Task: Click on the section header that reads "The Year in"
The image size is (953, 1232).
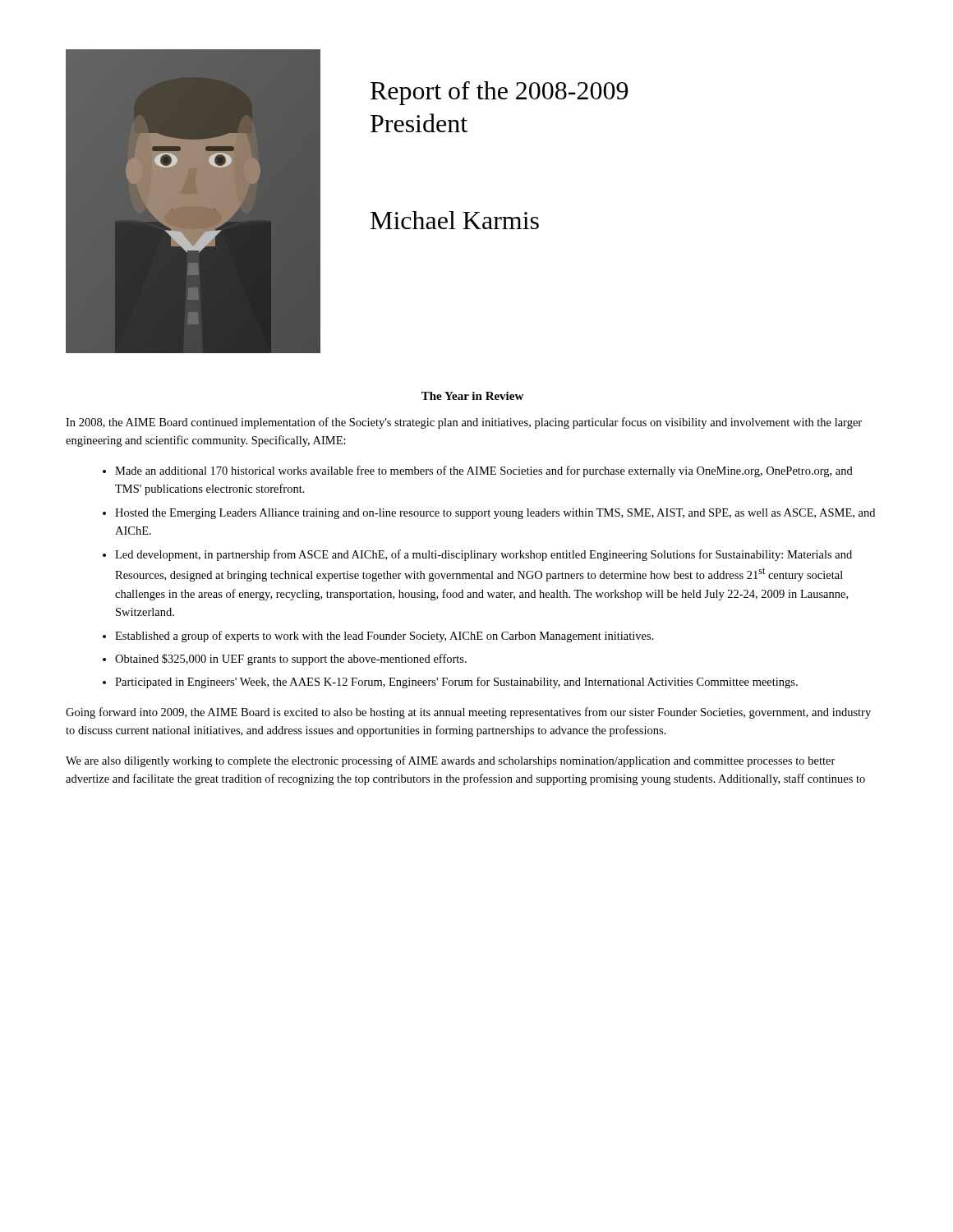Action: tap(472, 396)
